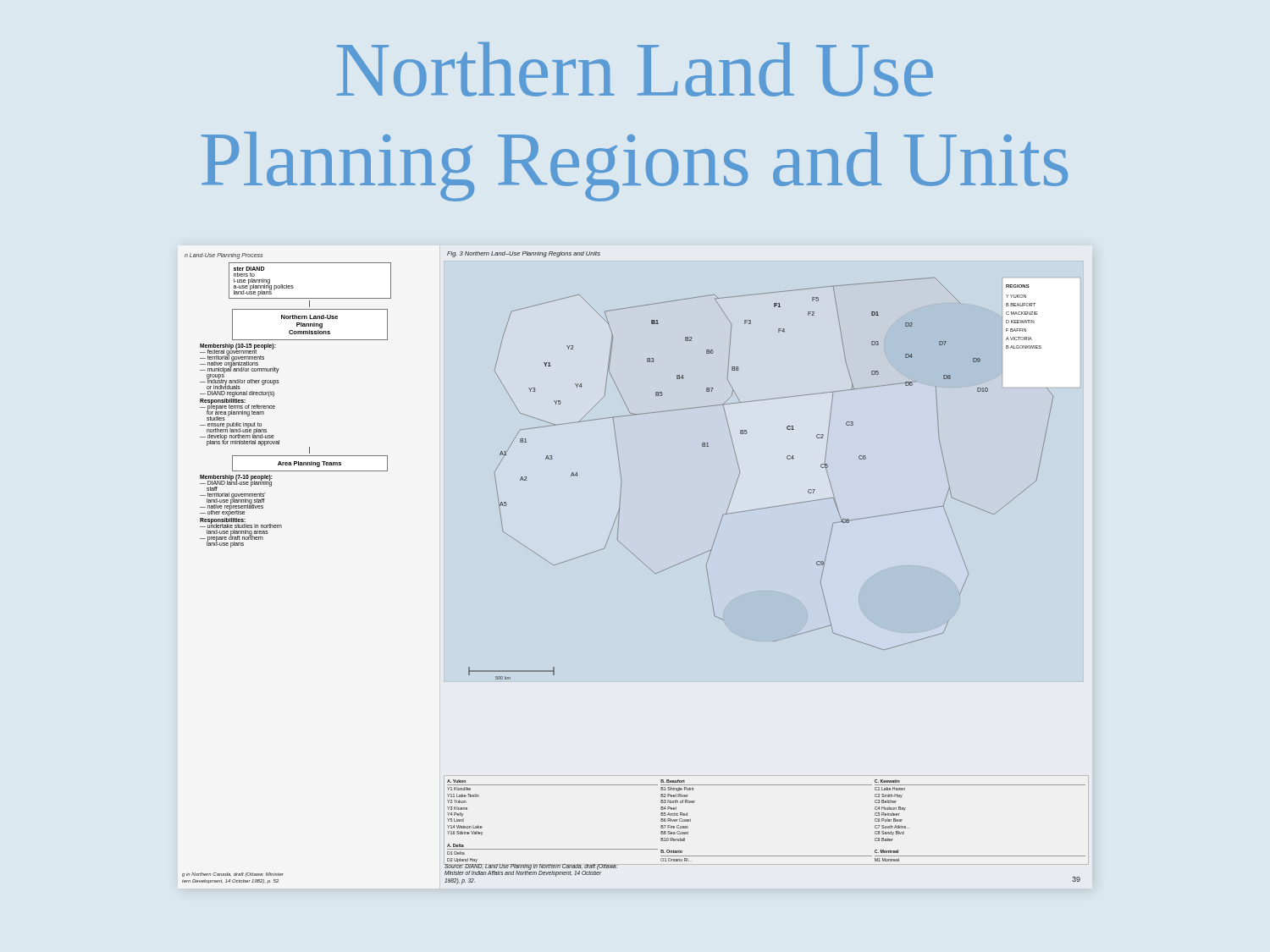Find the footnote
The image size is (1270, 952).
[531, 873]
